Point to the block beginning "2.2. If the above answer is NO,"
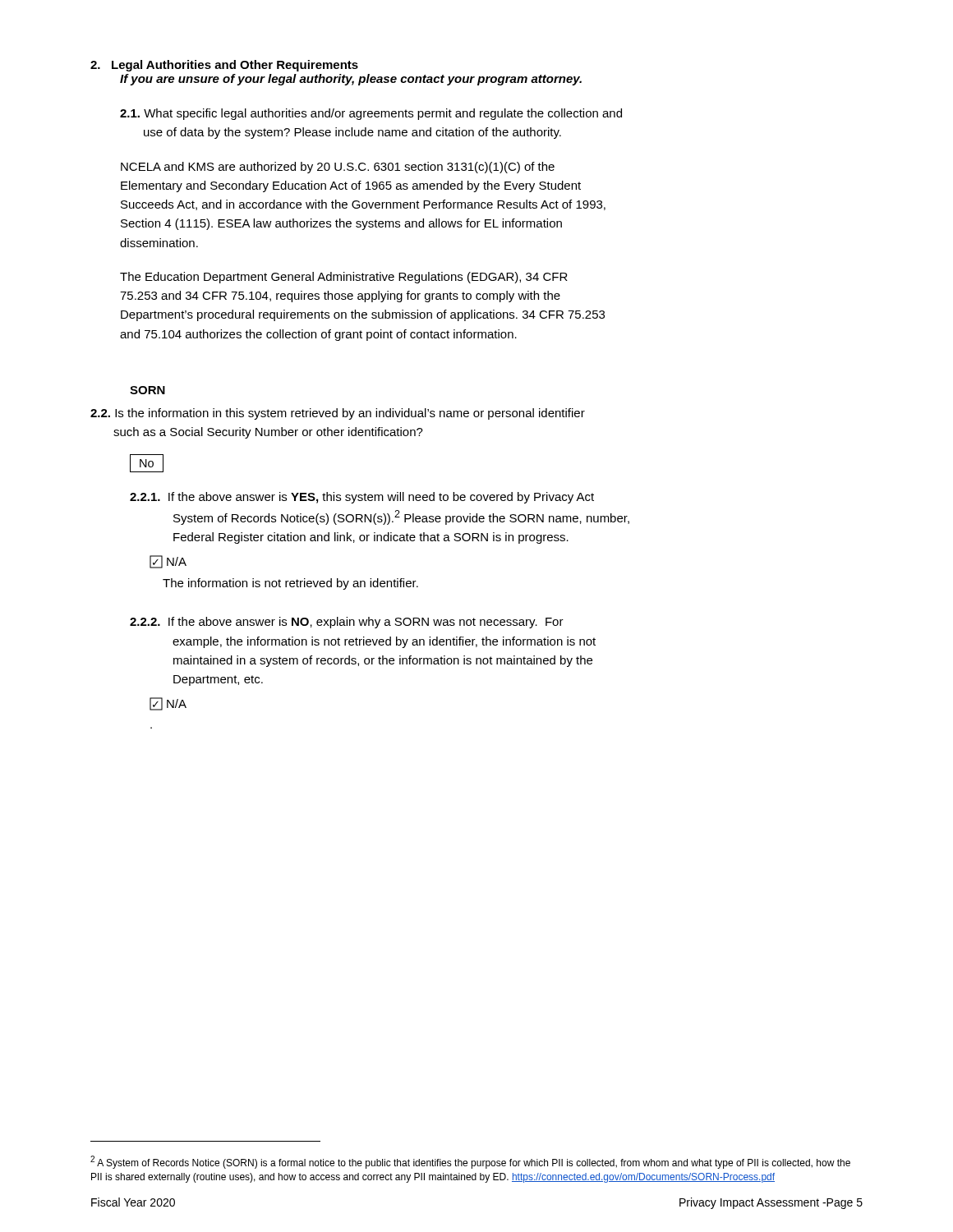953x1232 pixels. 363,651
